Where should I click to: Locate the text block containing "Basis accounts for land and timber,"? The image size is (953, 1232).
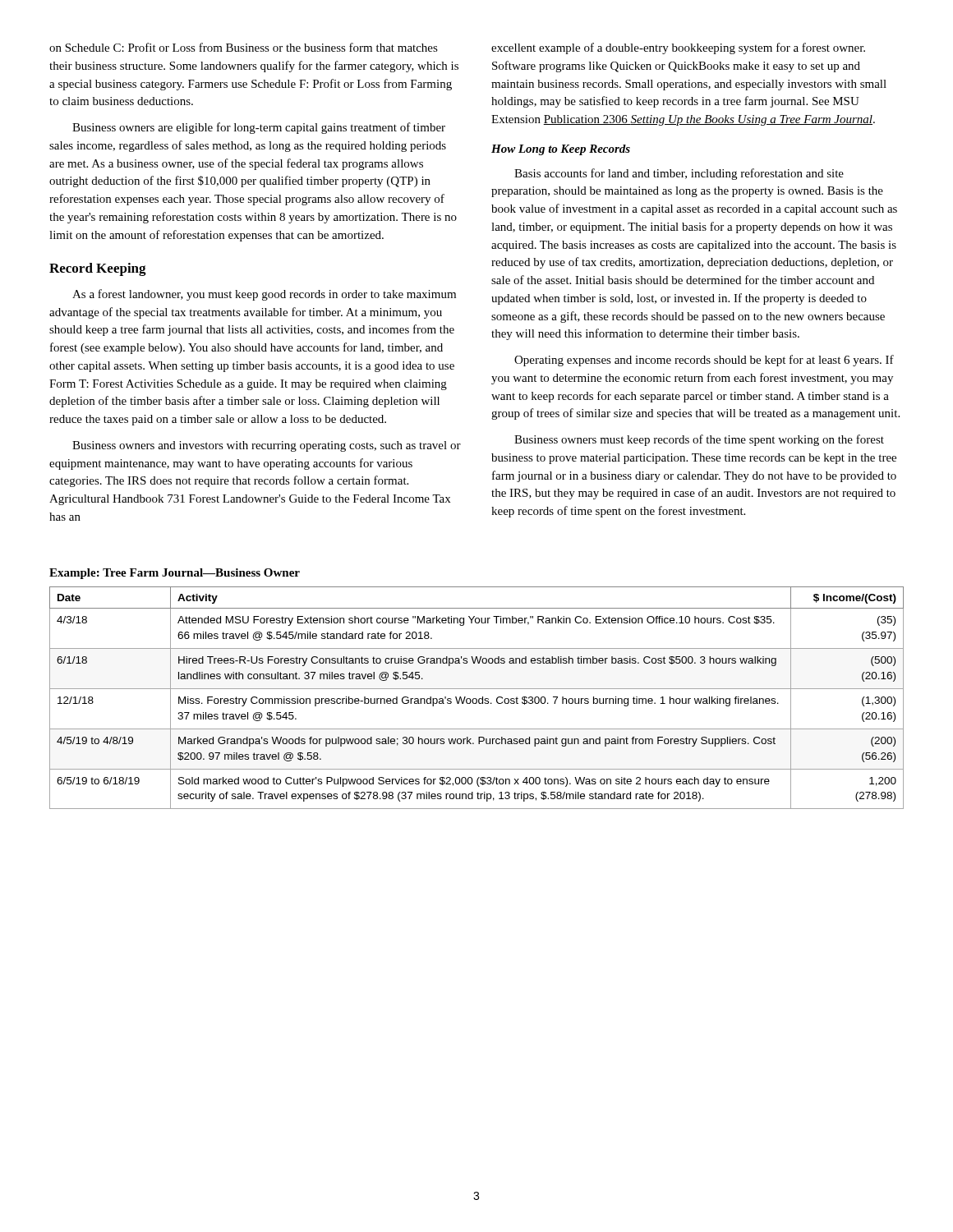pos(698,254)
